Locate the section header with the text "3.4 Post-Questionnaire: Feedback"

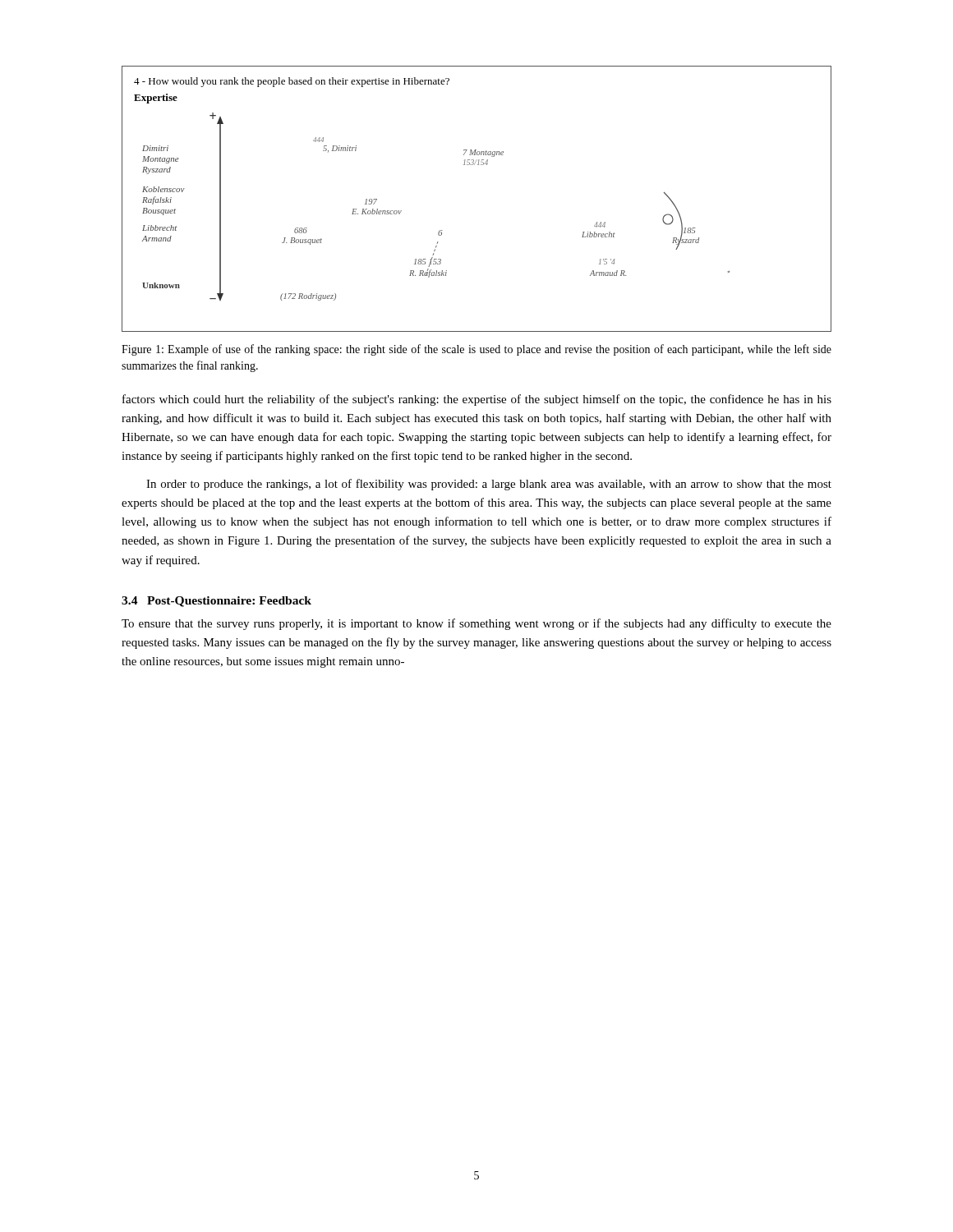[x=216, y=600]
